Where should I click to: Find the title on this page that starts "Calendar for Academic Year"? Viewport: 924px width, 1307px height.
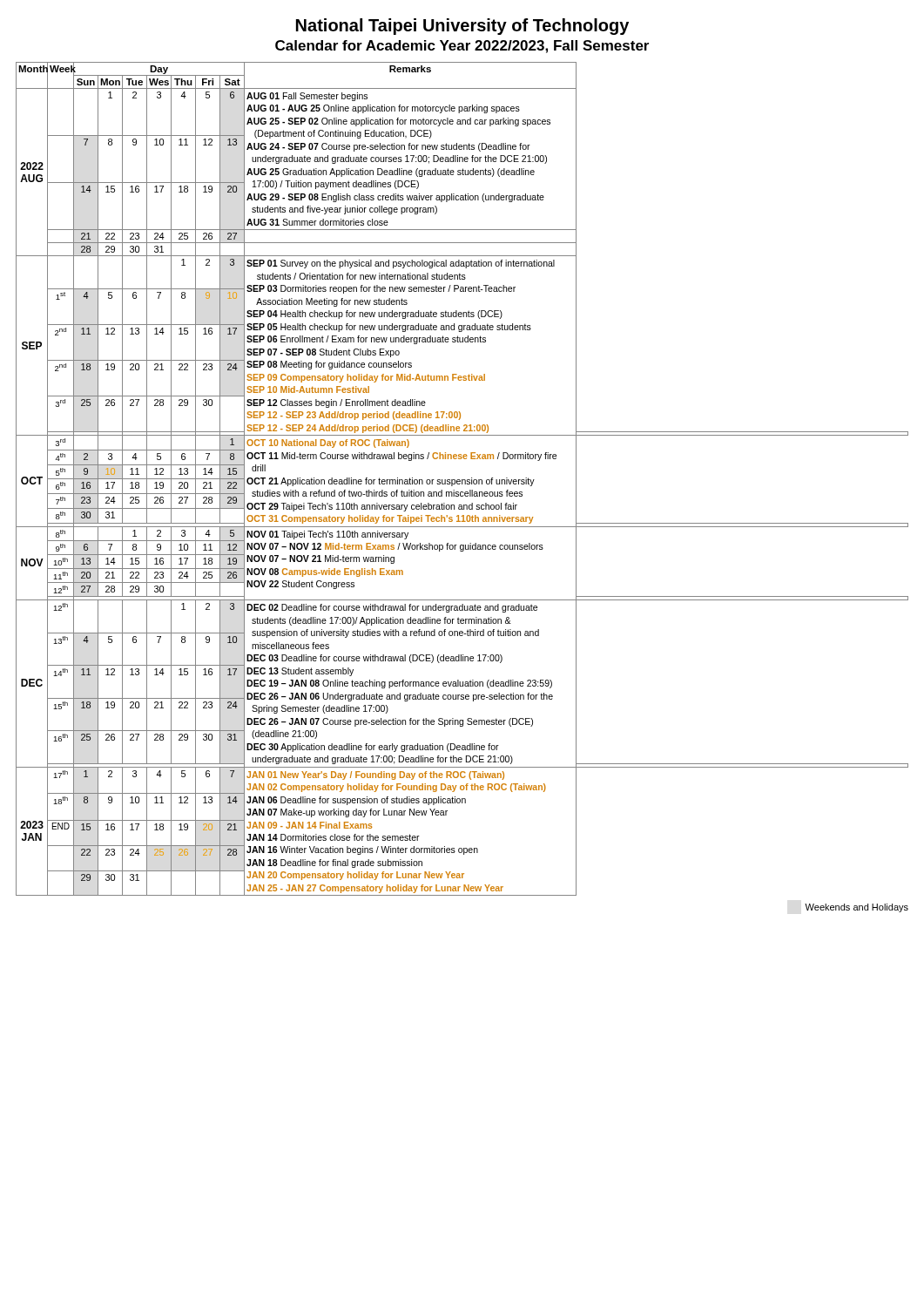462,46
